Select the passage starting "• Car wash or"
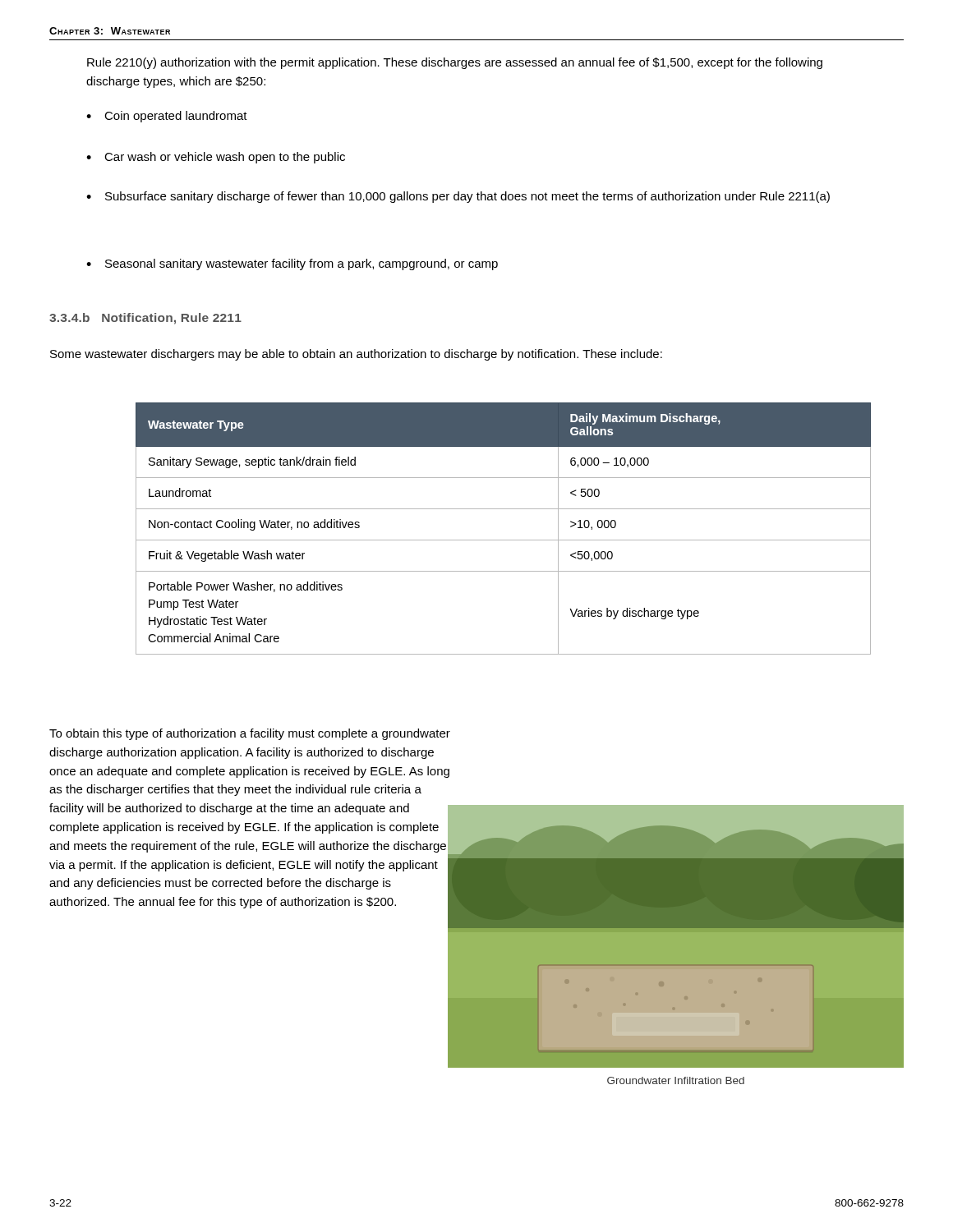This screenshot has width=953, height=1232. [216, 158]
